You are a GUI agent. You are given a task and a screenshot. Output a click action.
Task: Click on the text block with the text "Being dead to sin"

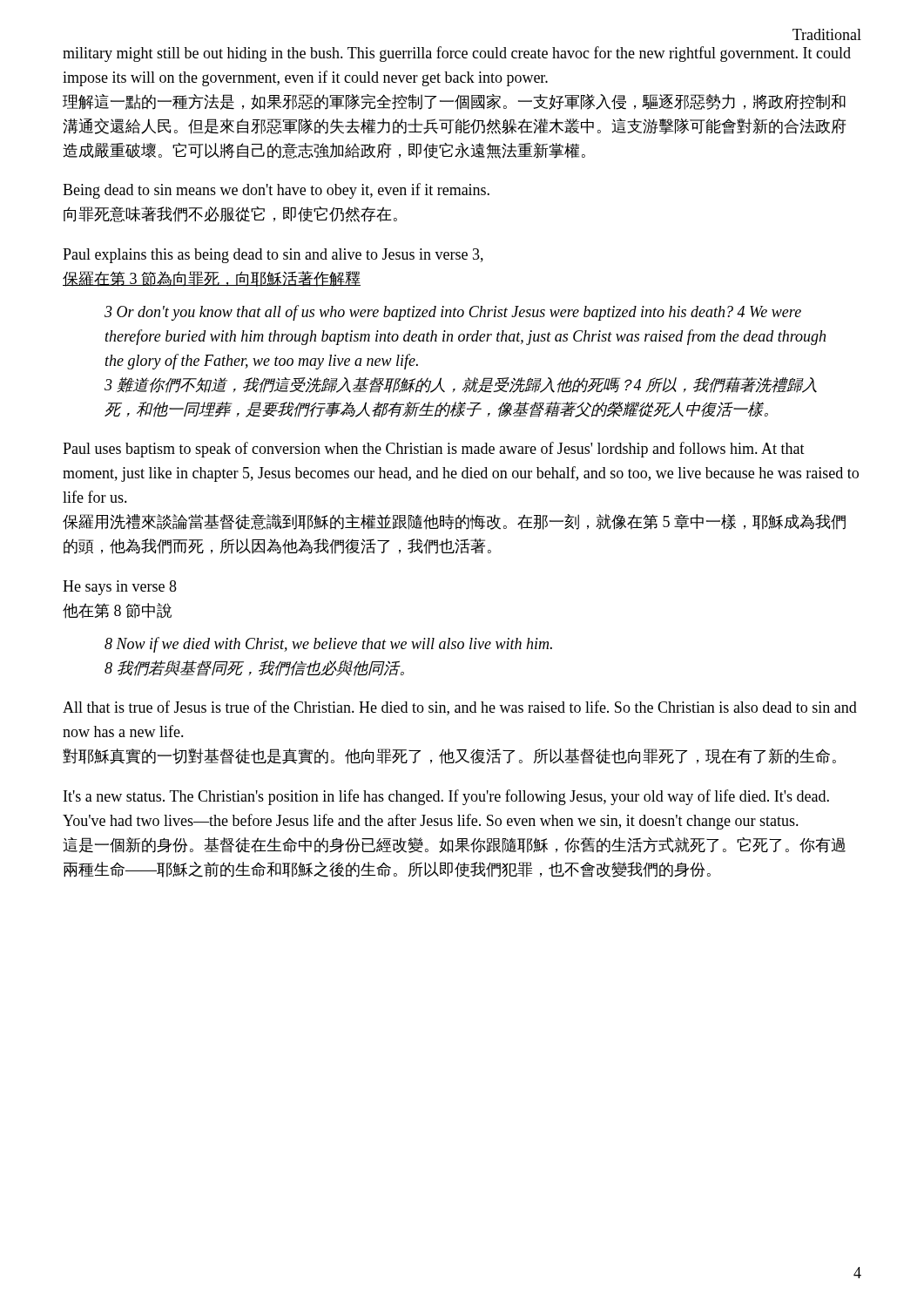tap(277, 203)
